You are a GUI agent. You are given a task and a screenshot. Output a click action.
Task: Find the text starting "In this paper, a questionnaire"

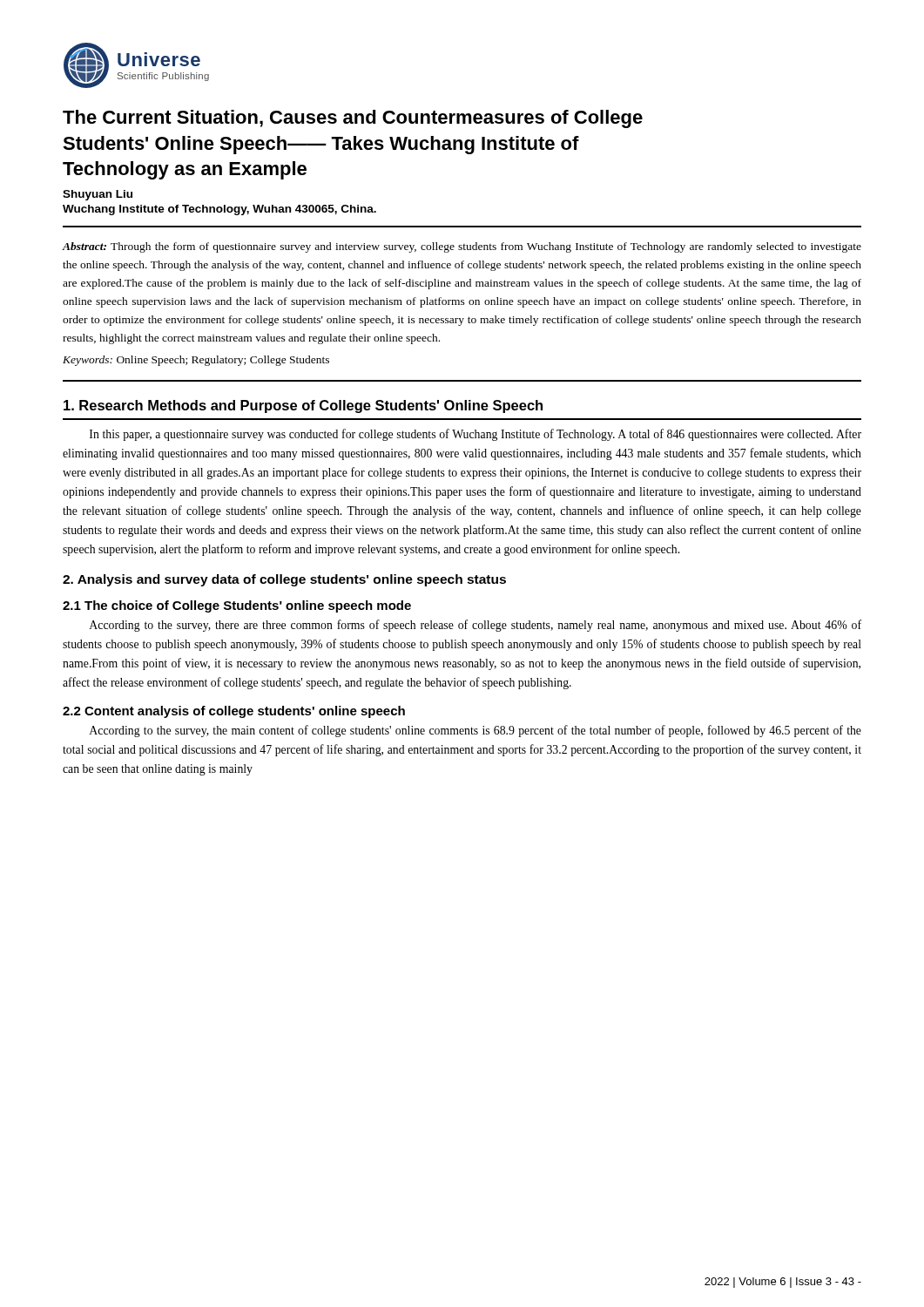462,492
